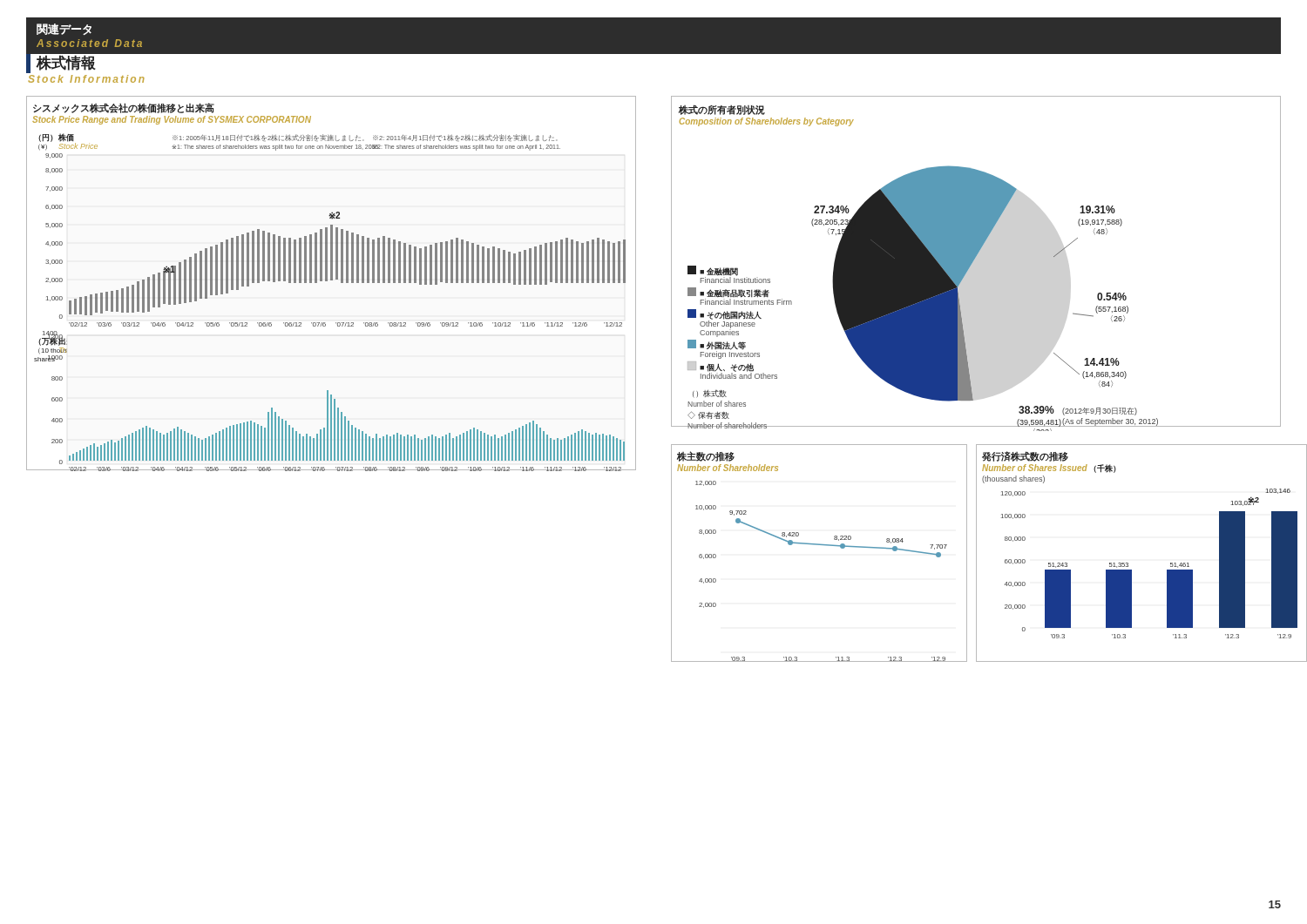Locate the line chart

click(819, 553)
